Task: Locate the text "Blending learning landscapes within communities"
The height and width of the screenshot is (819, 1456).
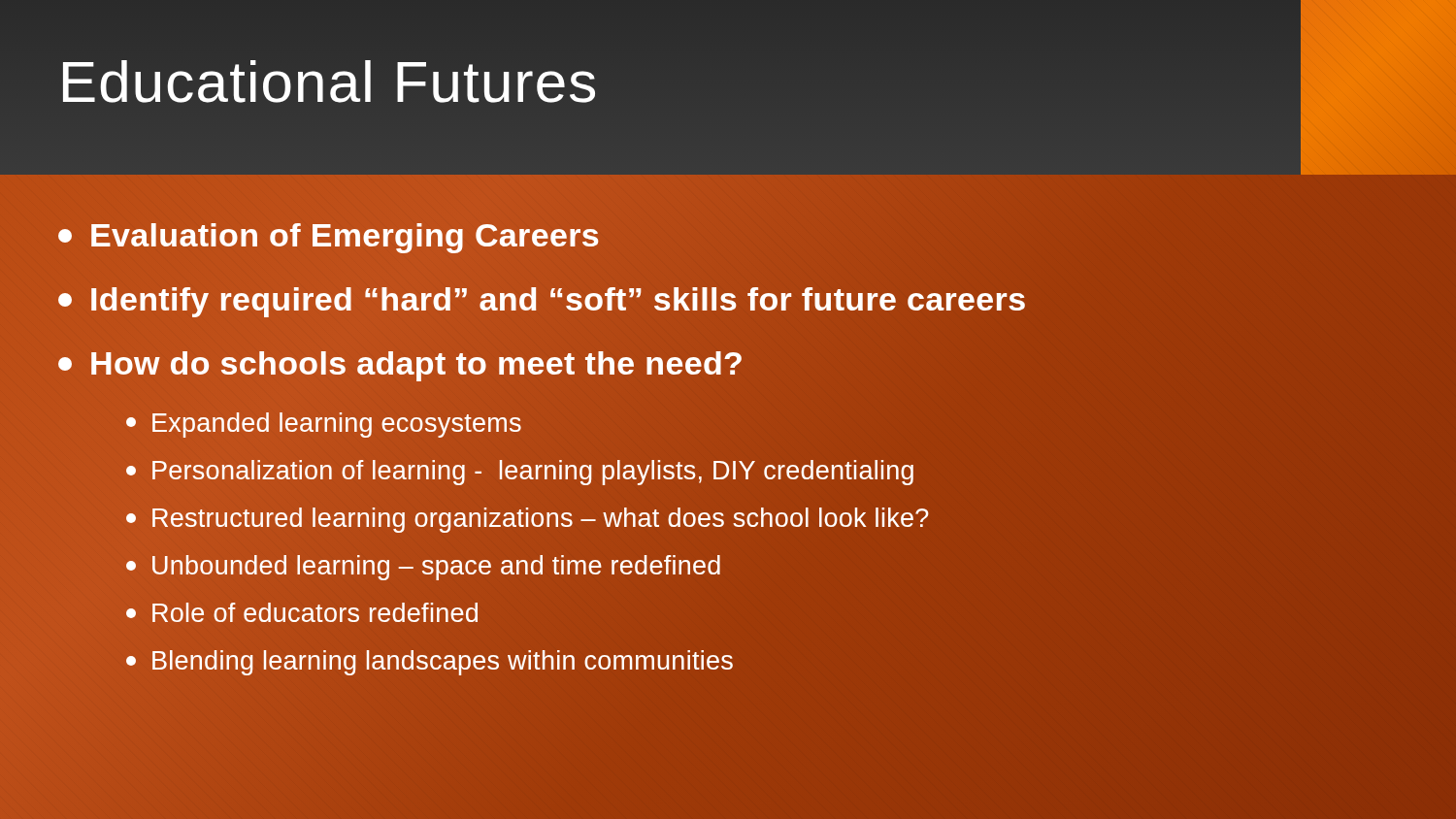Action: [x=430, y=661]
